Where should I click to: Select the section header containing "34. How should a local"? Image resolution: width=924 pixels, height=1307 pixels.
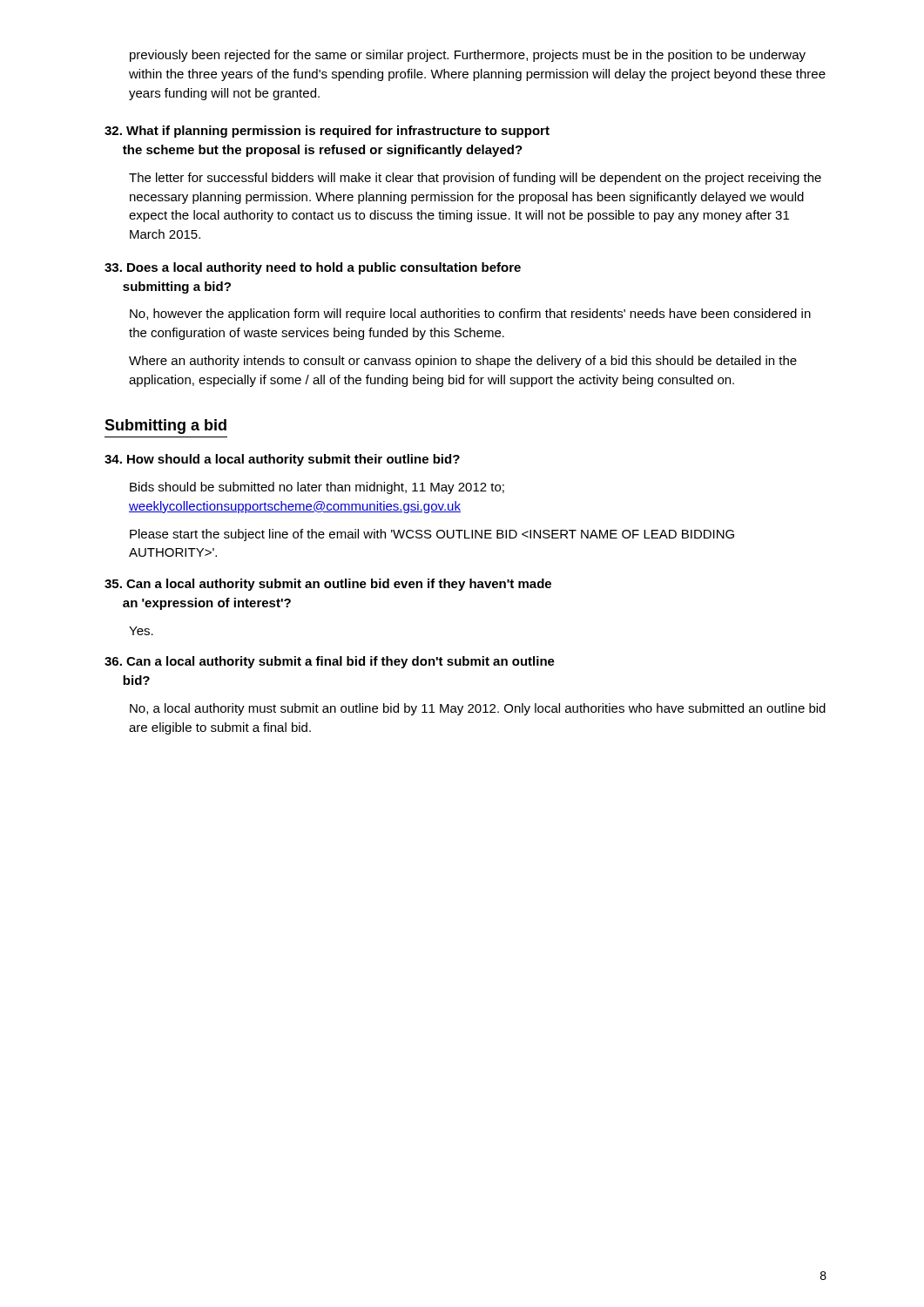282,459
